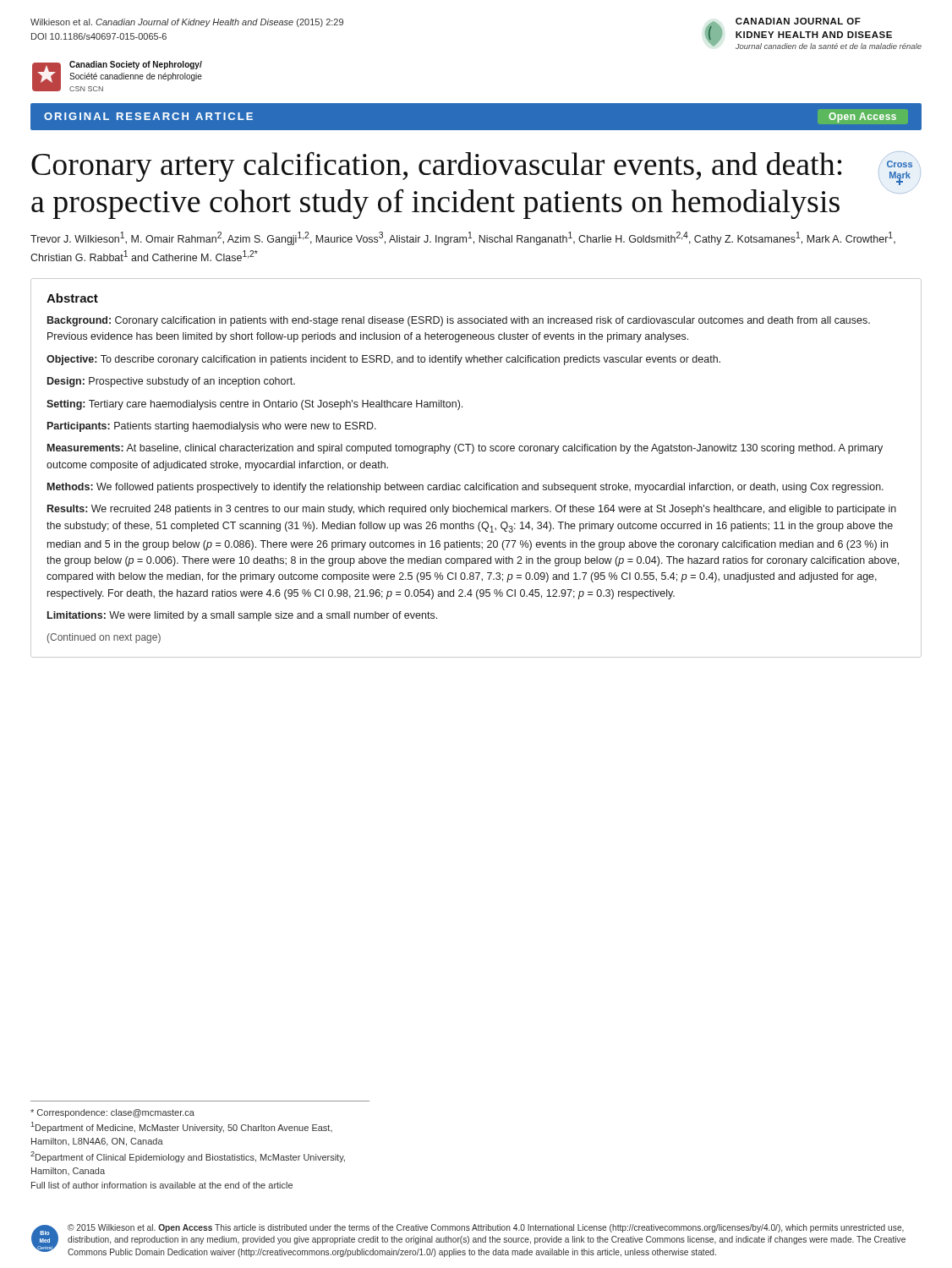Image resolution: width=952 pixels, height=1268 pixels.
Task: Find the text block starting "Methods: We followed patients prospectively to identify"
Action: [465, 487]
